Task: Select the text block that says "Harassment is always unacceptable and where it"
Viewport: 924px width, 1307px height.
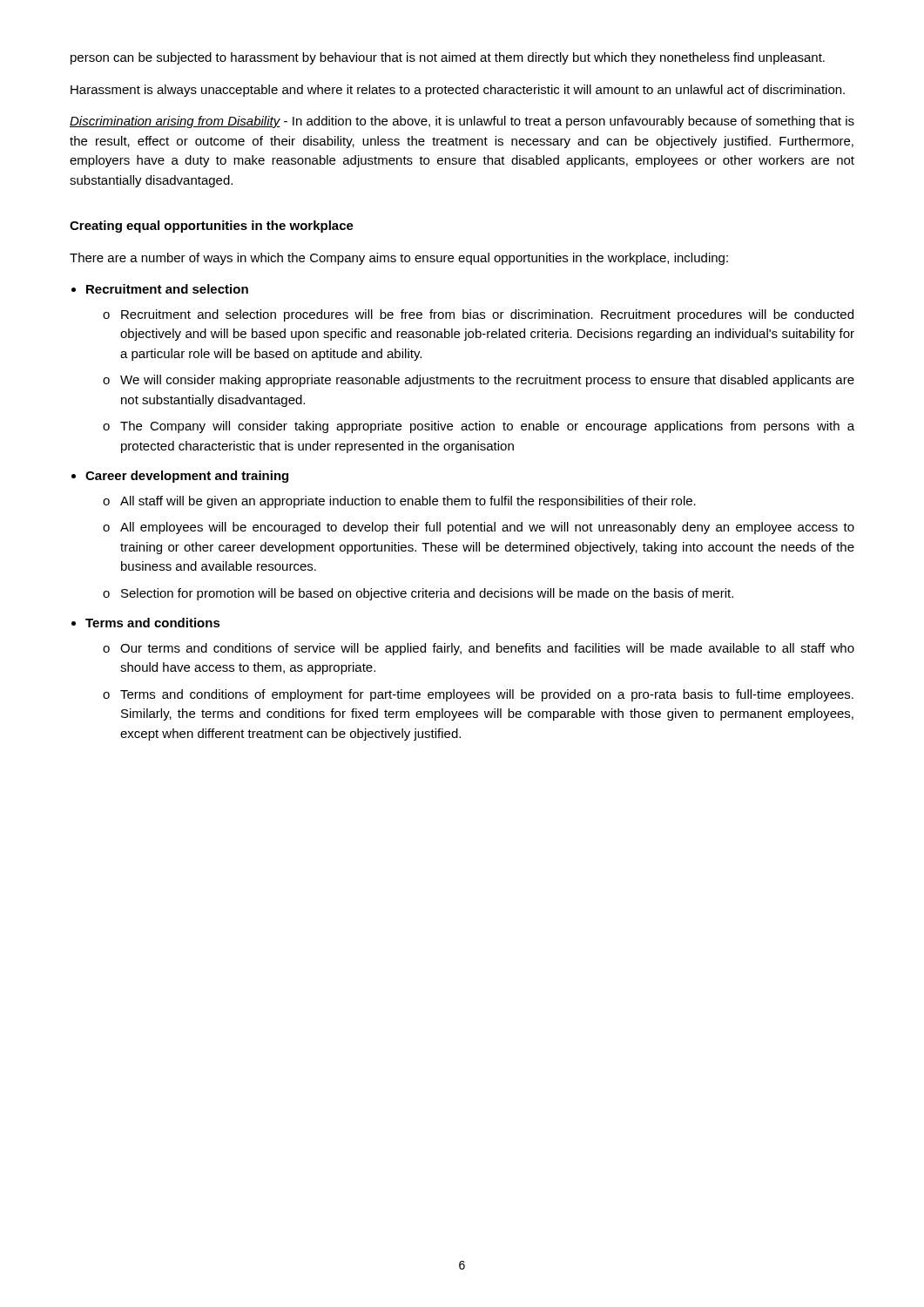Action: 462,90
